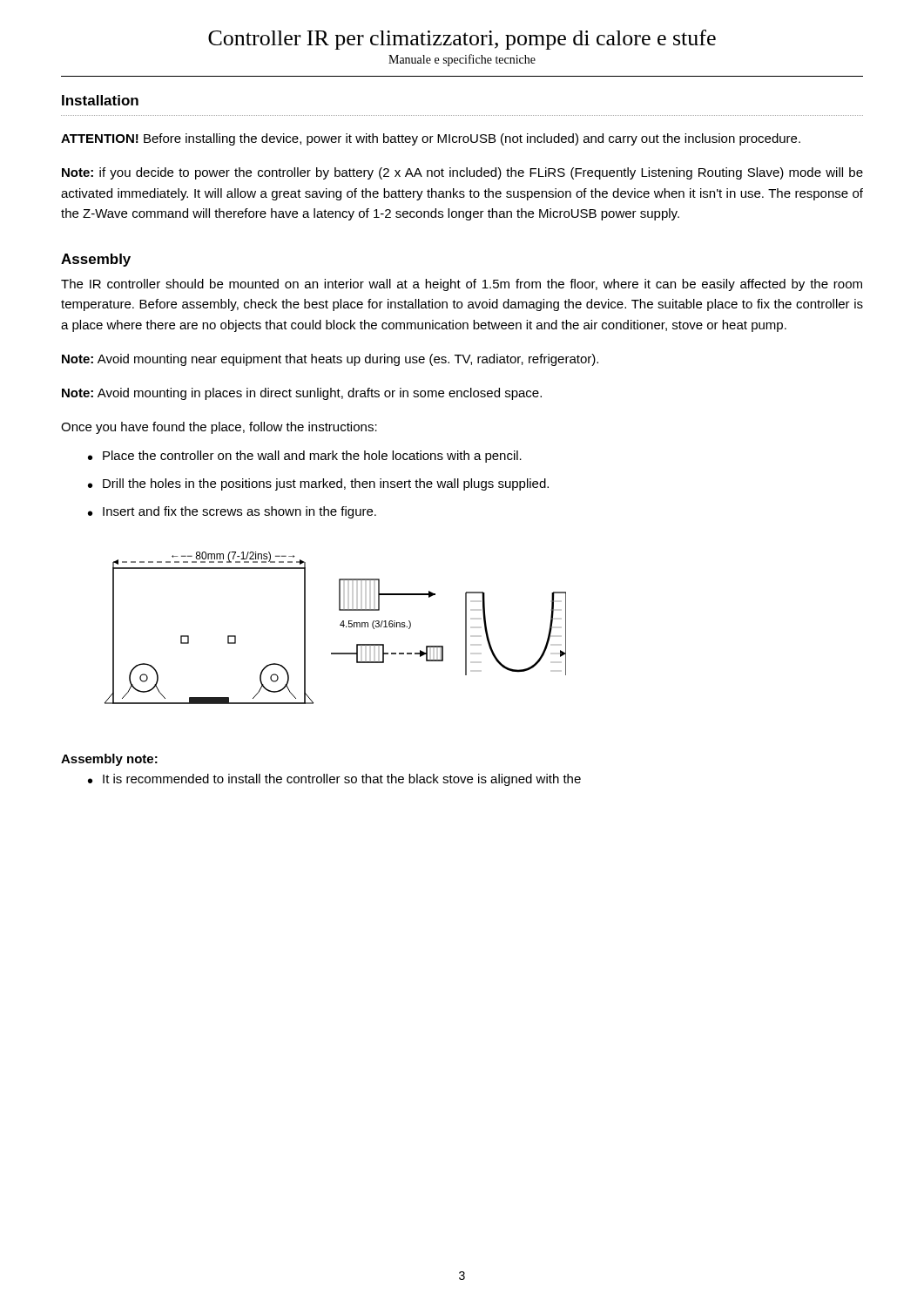Find the engineering diagram

(462, 645)
